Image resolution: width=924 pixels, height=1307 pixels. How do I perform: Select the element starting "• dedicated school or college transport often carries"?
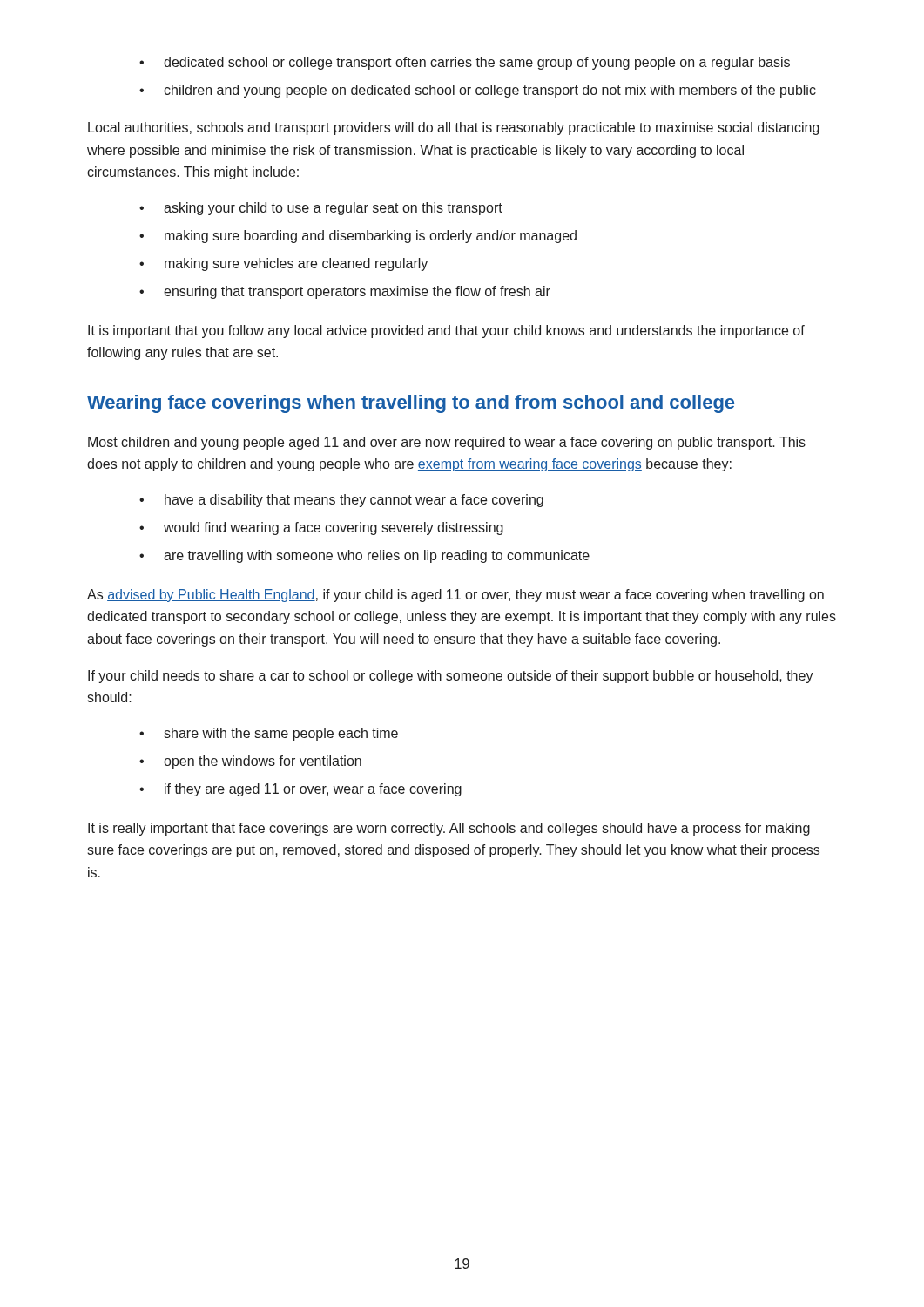(488, 63)
